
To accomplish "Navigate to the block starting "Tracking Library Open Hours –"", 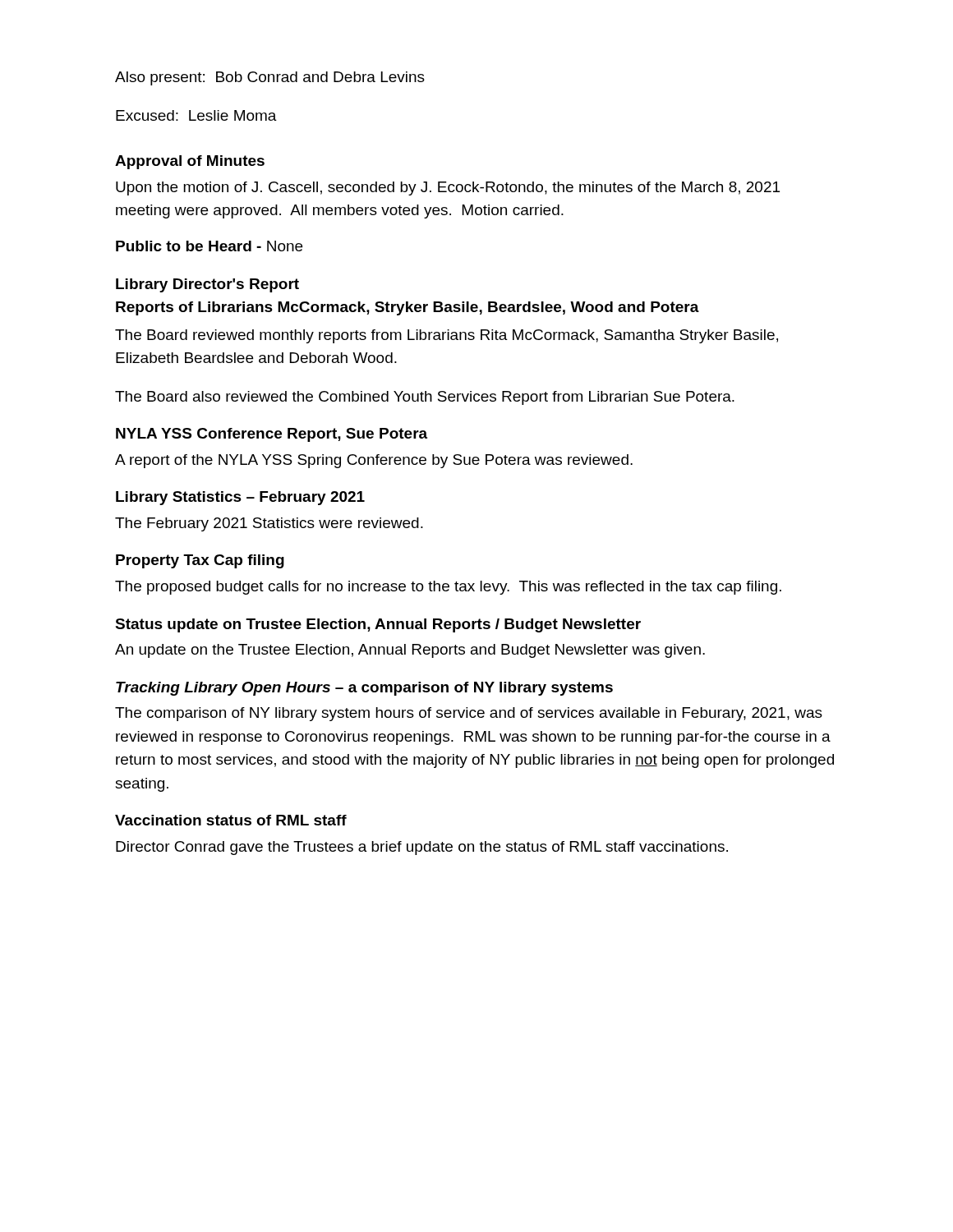I will [x=364, y=687].
